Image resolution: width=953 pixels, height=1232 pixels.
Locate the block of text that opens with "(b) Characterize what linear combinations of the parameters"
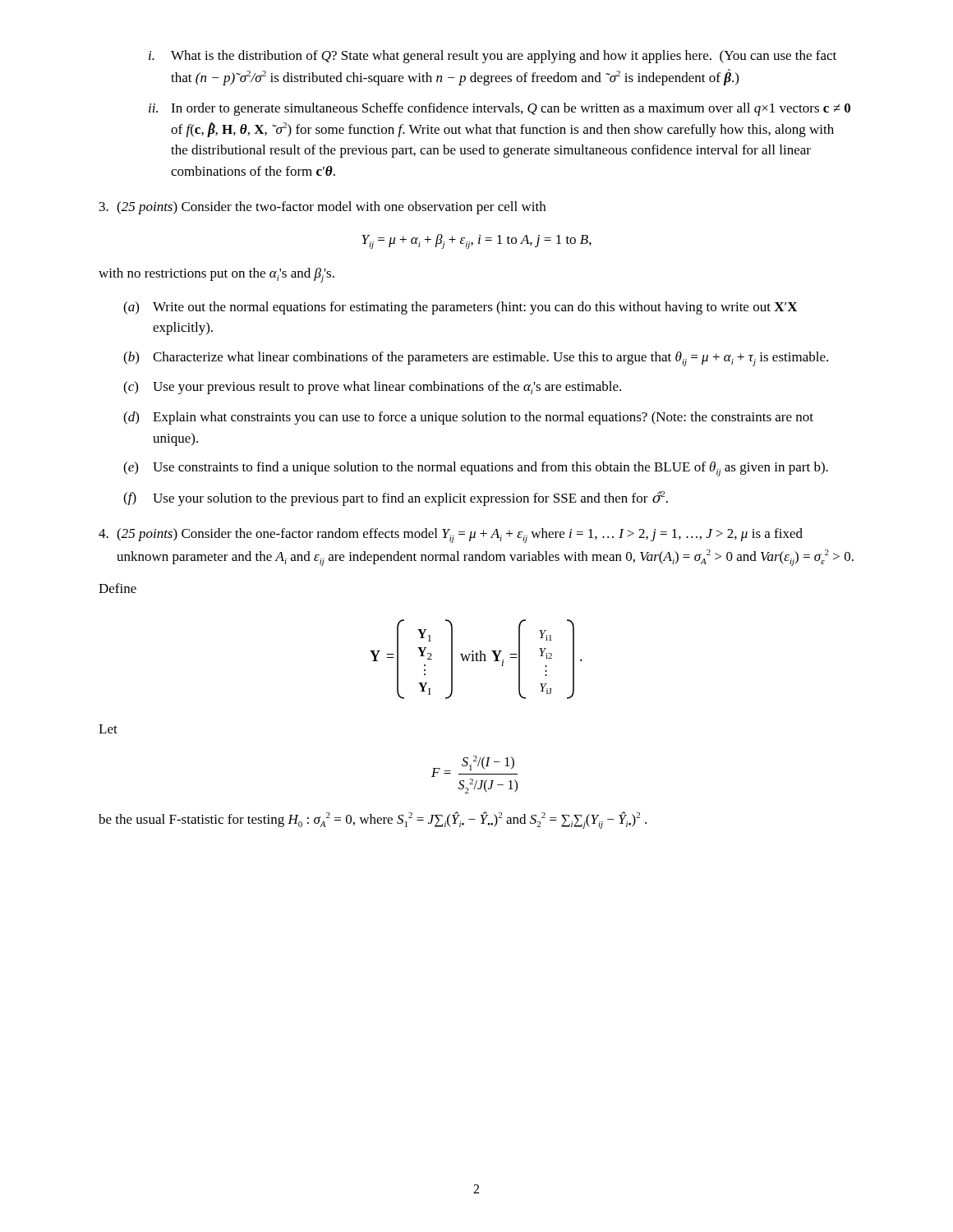tap(476, 357)
